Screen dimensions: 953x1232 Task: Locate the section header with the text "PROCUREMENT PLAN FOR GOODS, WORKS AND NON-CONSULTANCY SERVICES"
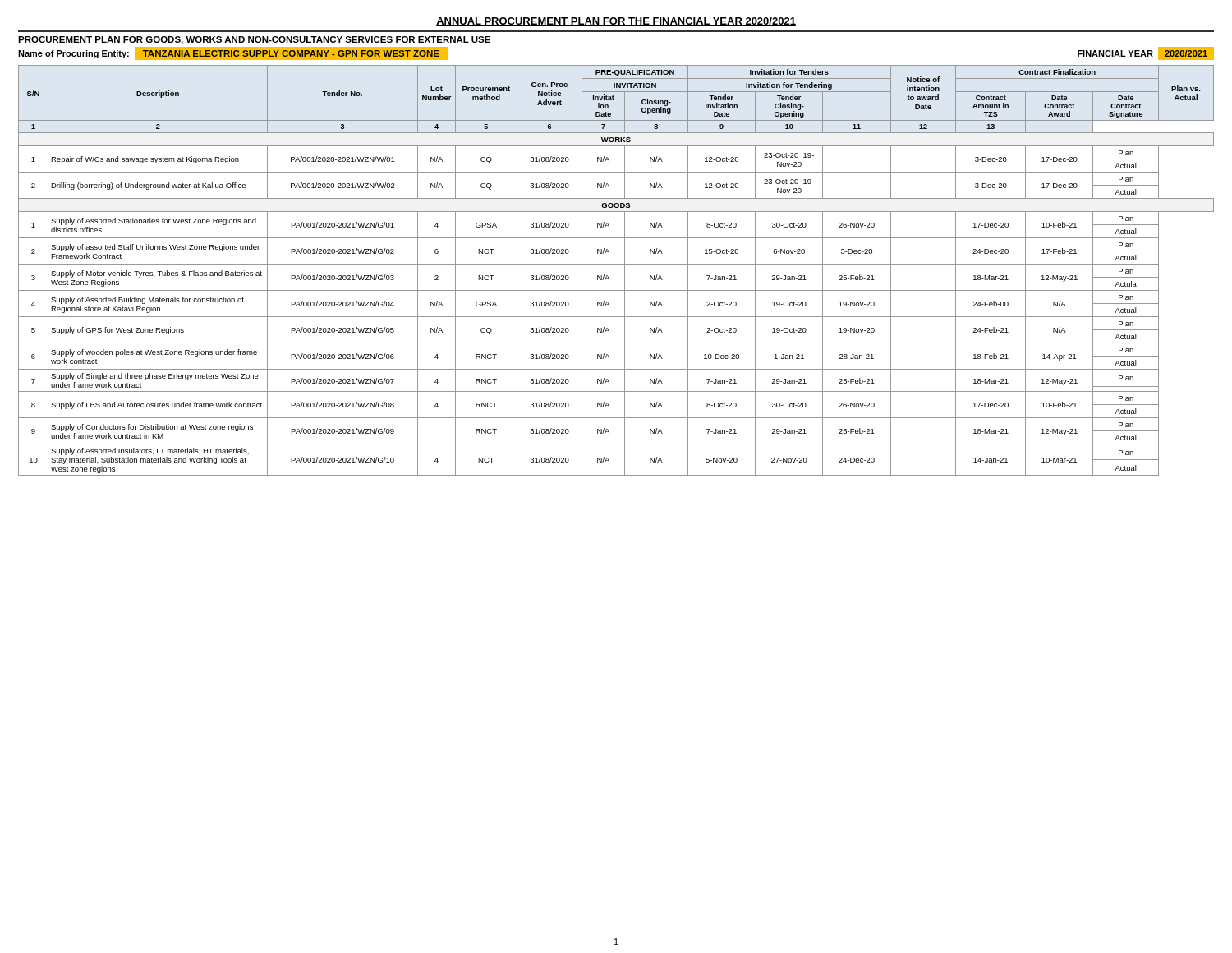[254, 39]
